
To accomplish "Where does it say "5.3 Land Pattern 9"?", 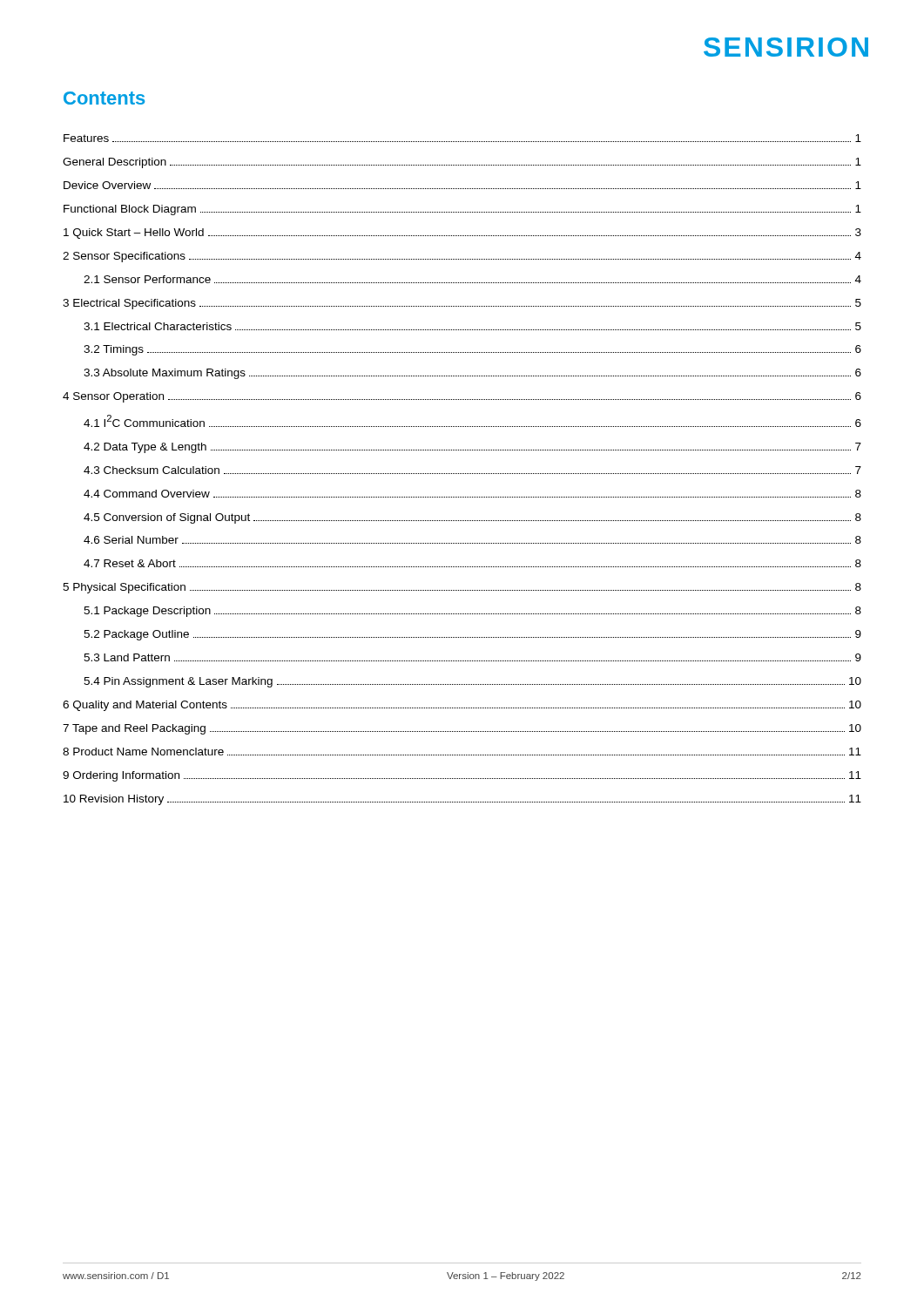I will 462,658.
